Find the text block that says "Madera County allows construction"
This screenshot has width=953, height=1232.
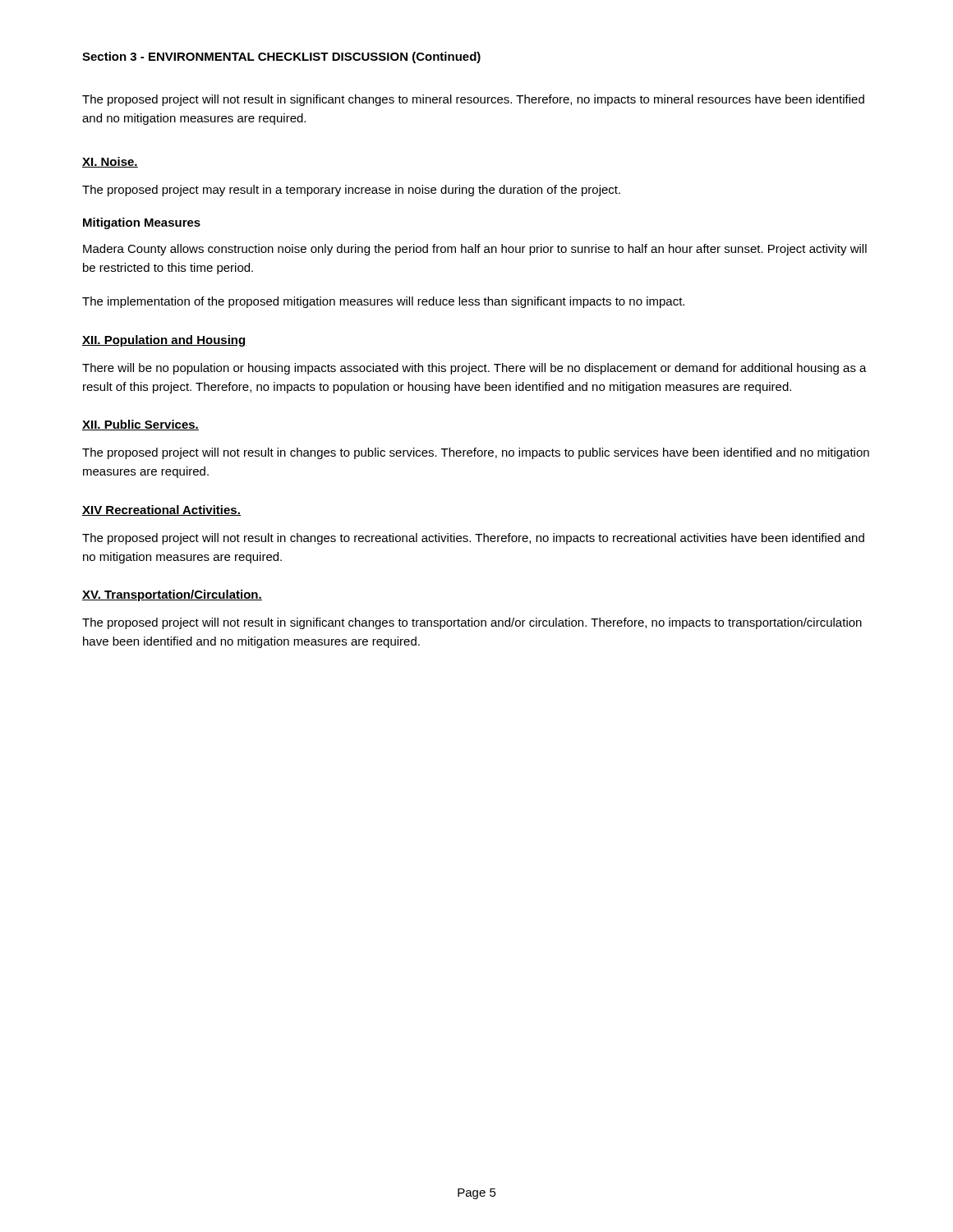[475, 258]
